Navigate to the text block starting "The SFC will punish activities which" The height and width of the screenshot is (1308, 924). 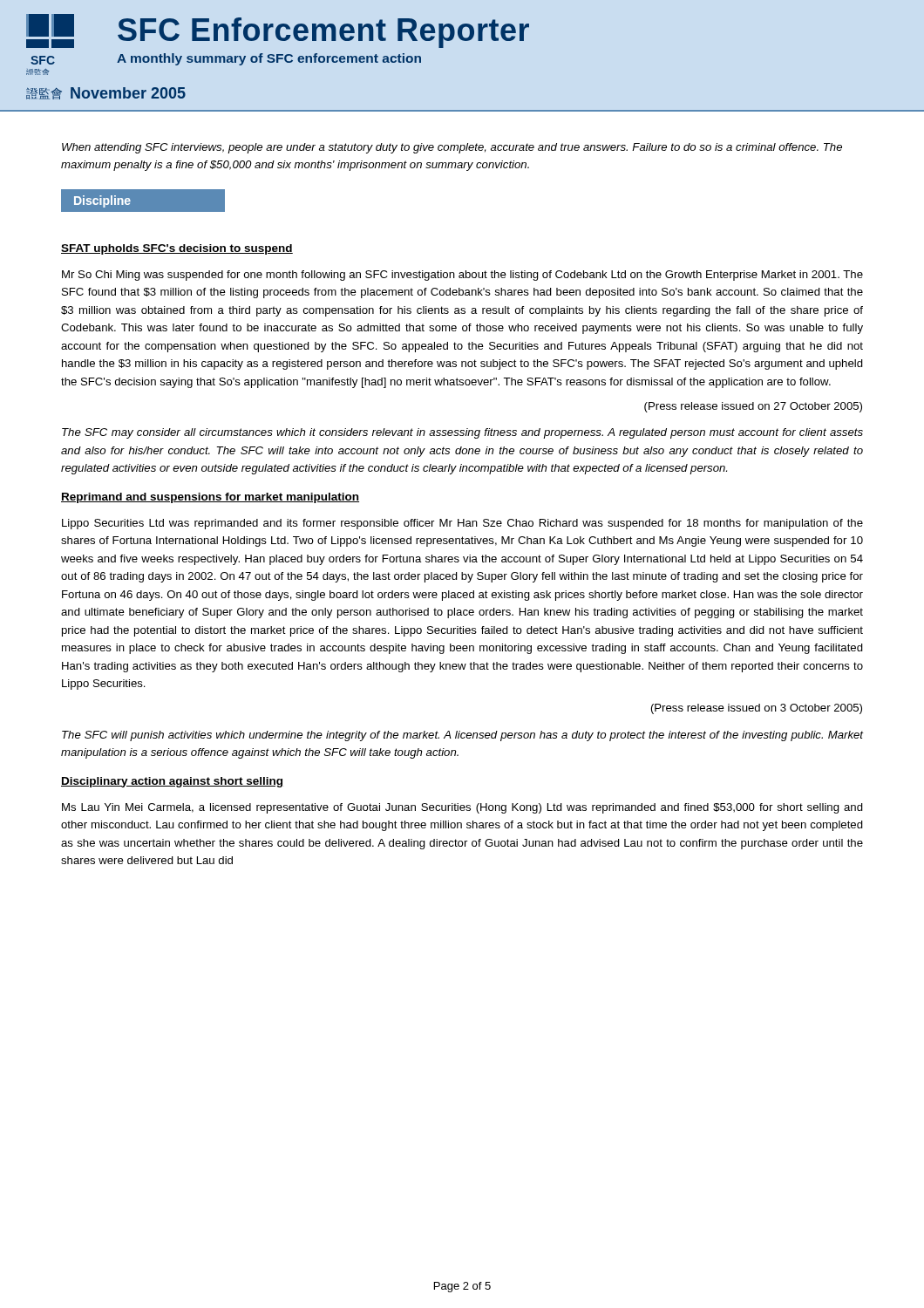462,744
